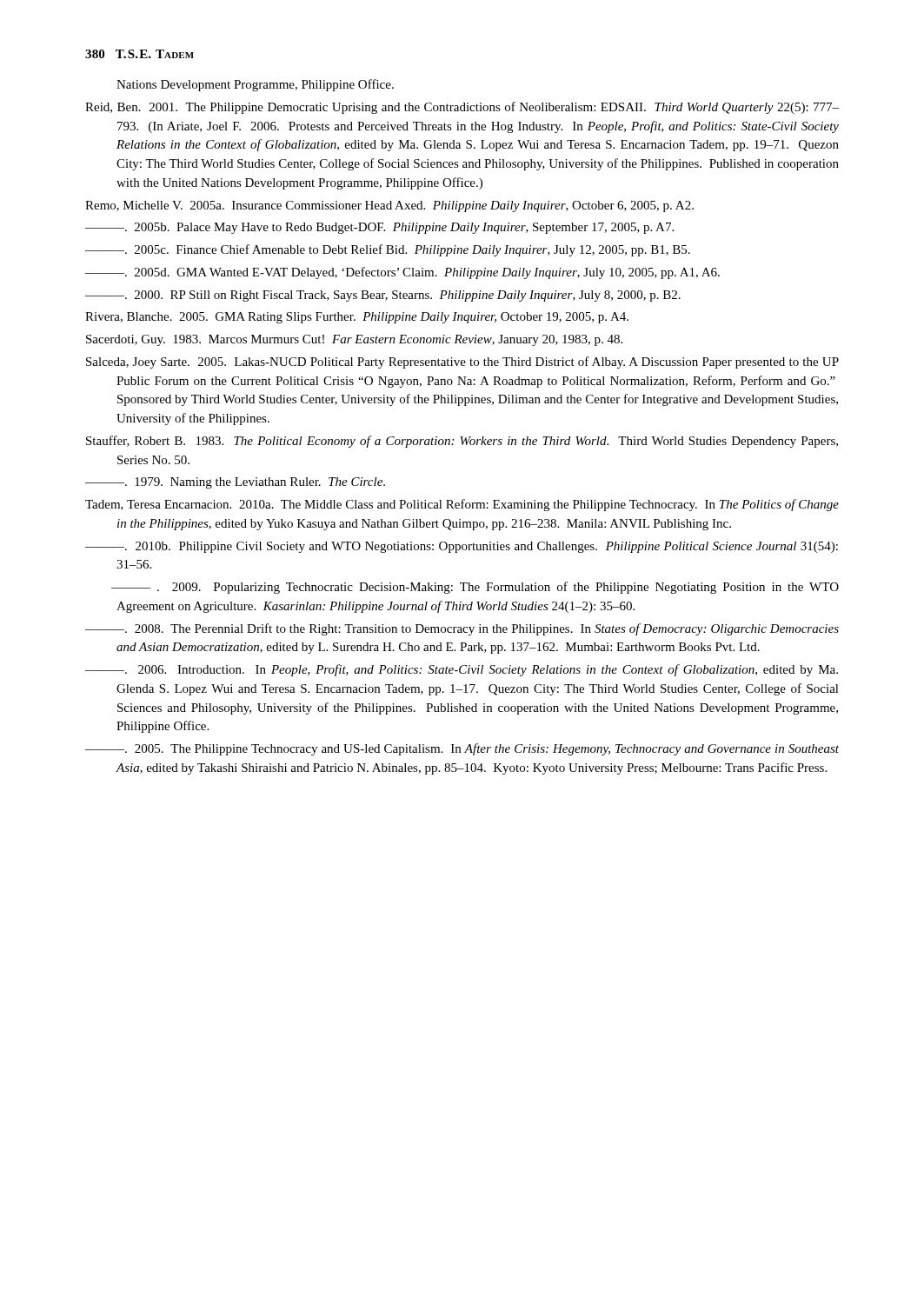Find the list item that reads "Tadem, Teresa Encarnacion."

[462, 514]
